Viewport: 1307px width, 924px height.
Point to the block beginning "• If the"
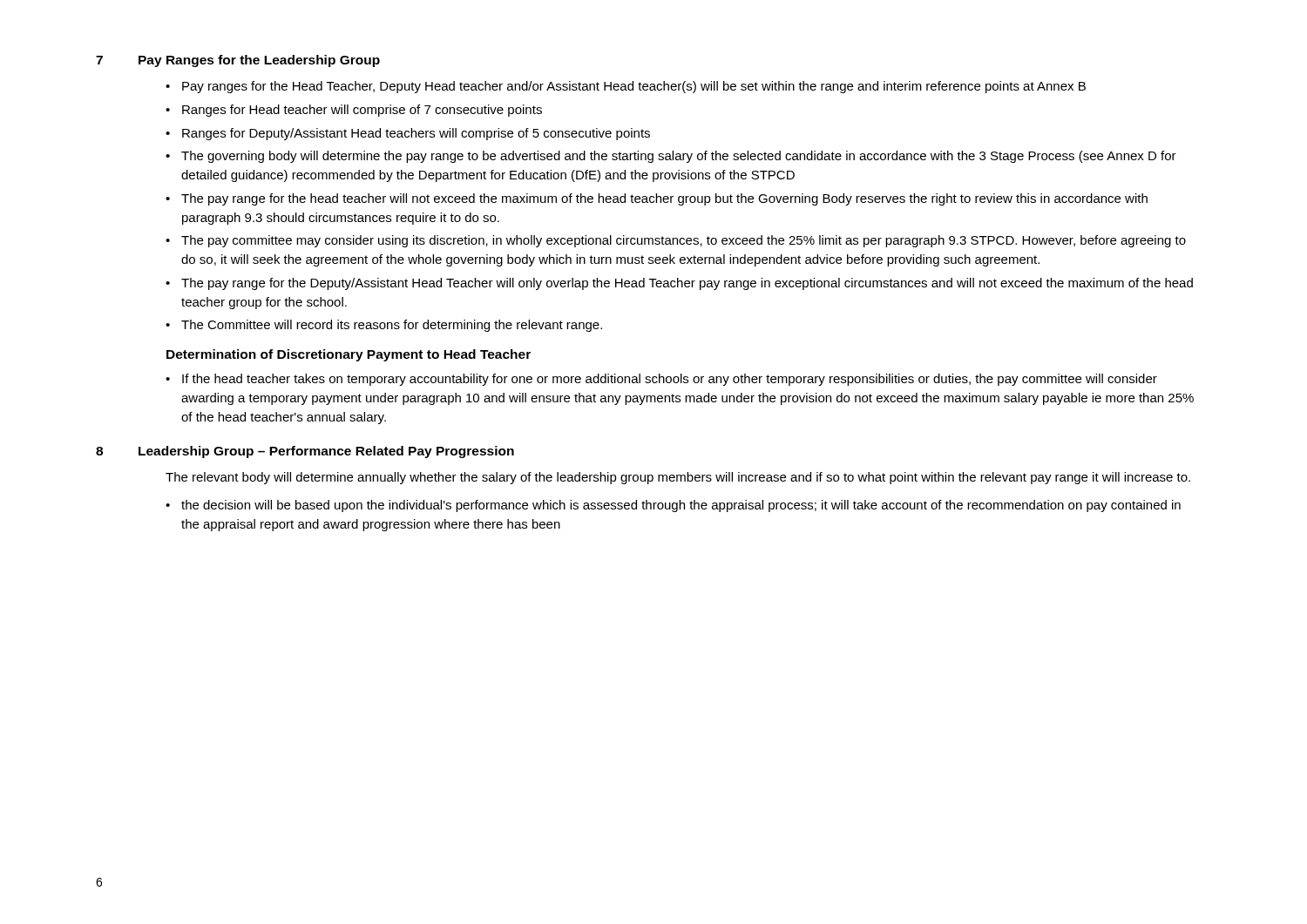684,398
